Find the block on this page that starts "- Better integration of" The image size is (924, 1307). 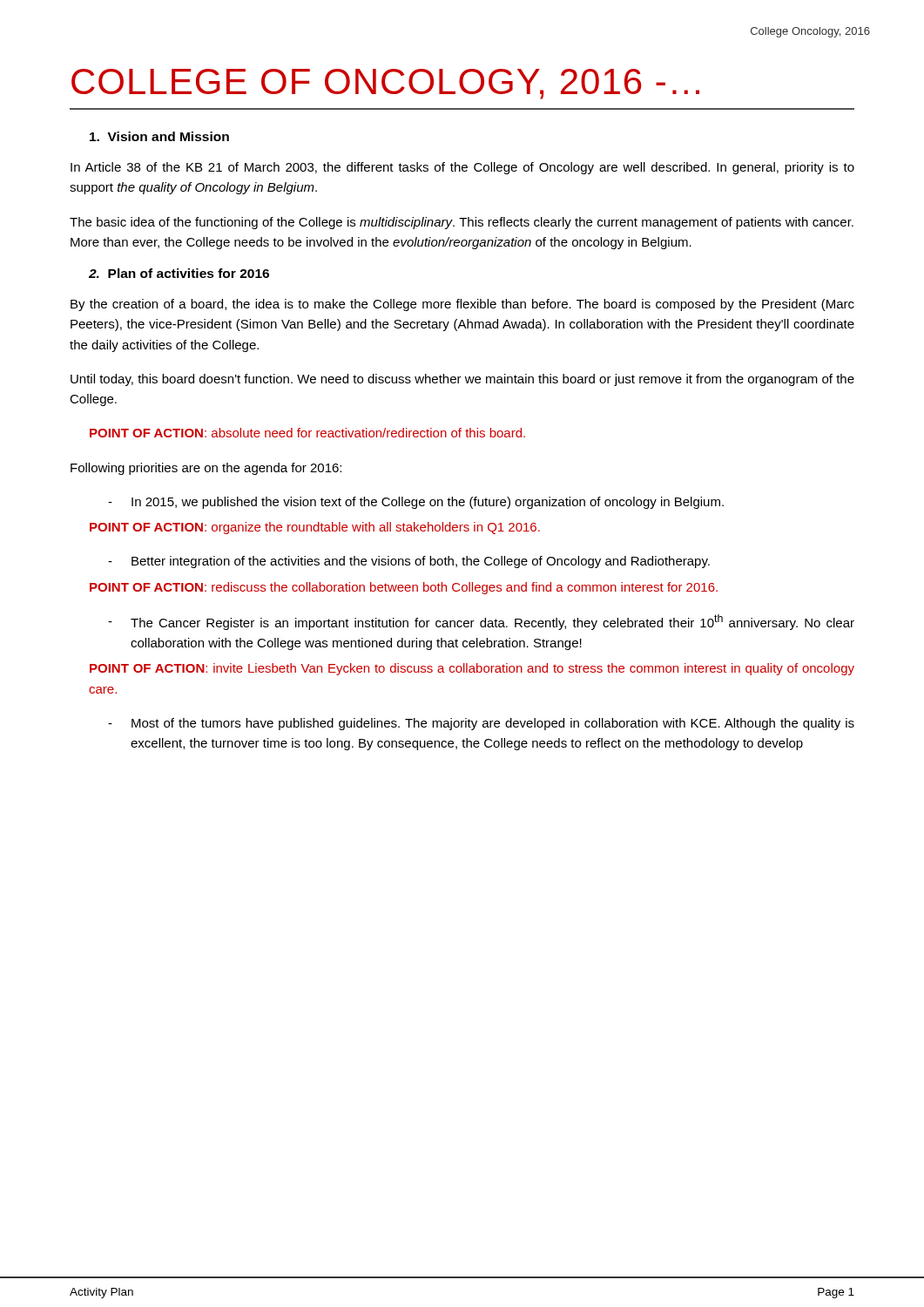point(481,561)
